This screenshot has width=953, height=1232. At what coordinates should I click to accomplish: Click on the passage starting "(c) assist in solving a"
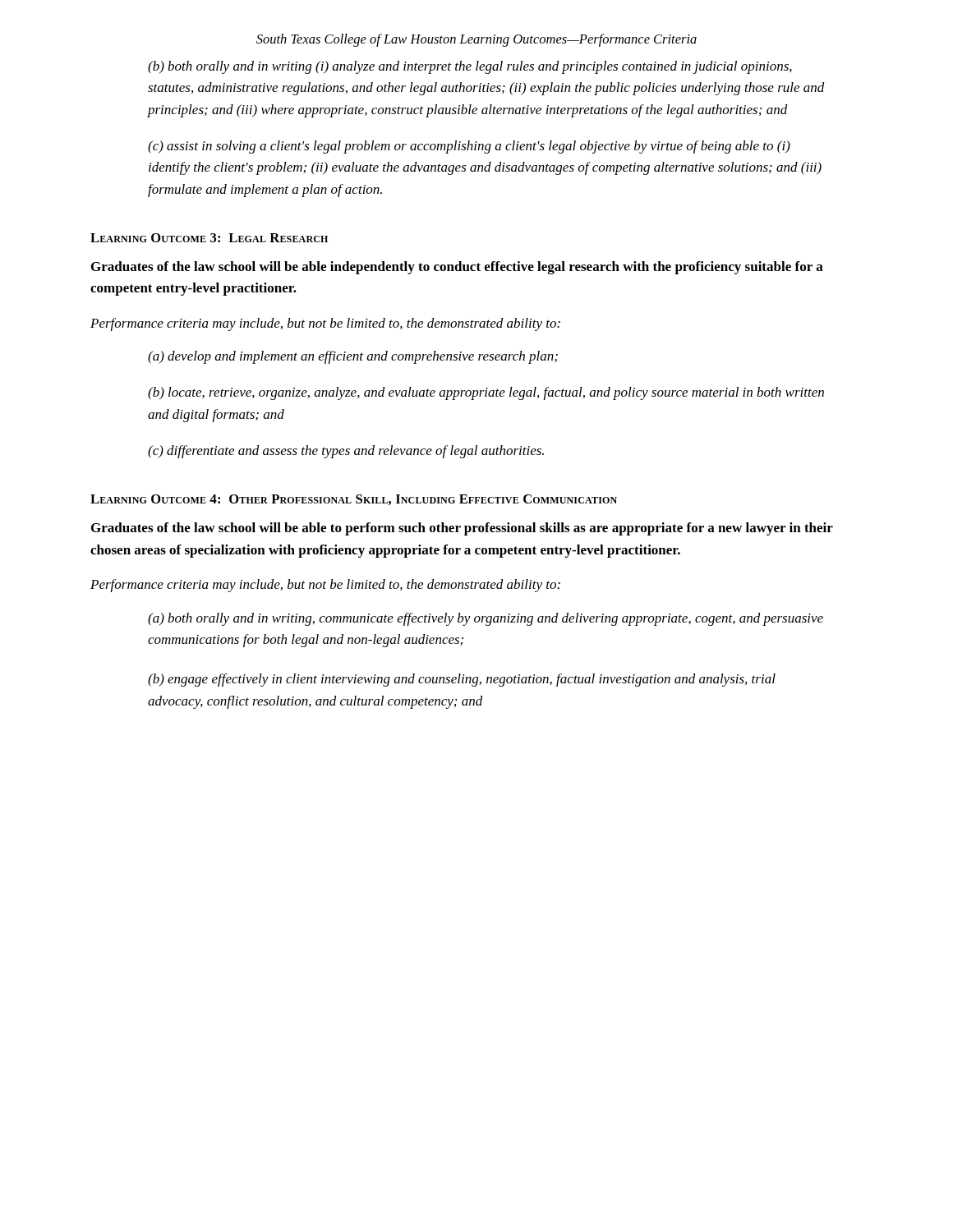pos(485,167)
